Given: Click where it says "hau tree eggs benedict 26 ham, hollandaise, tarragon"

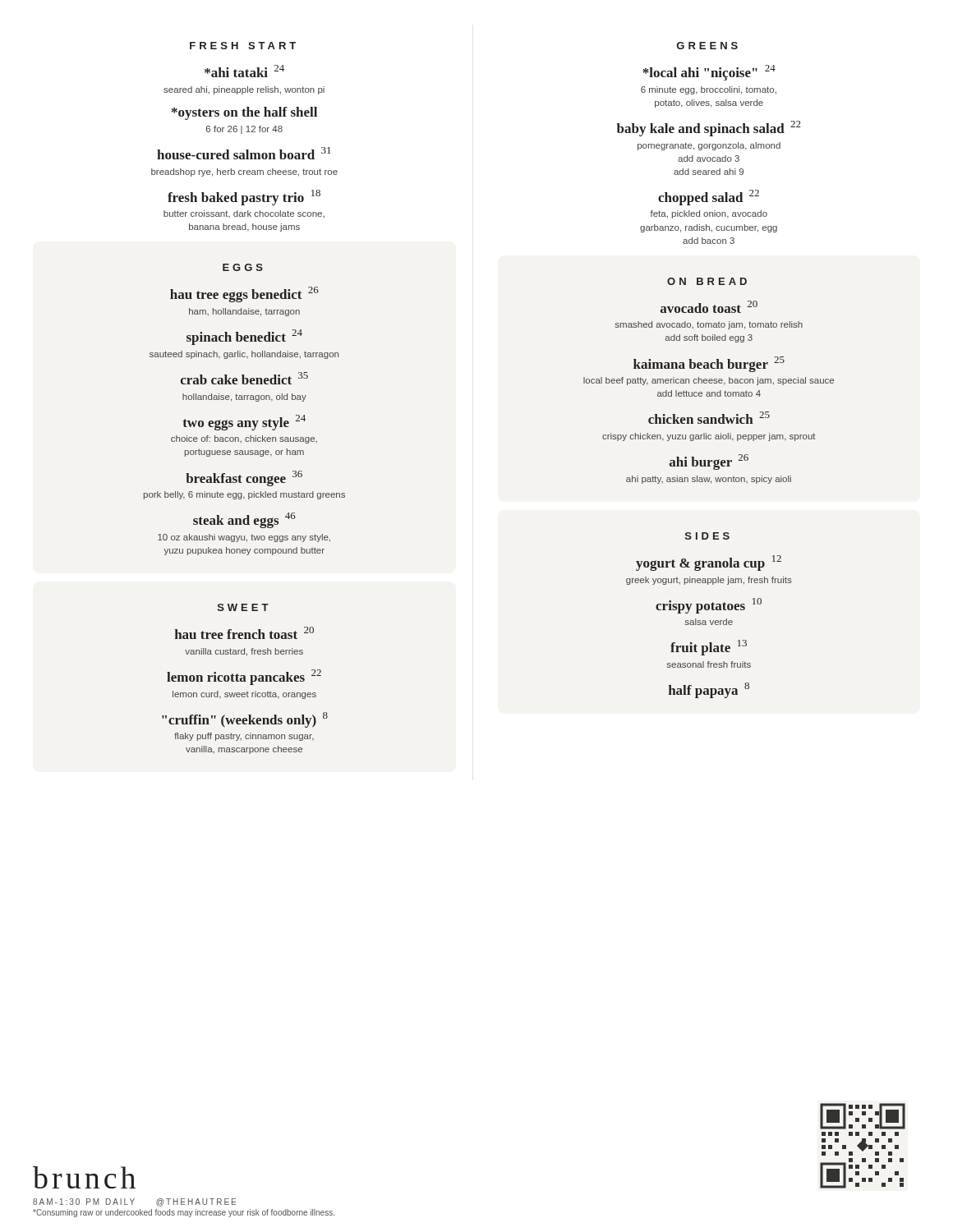Looking at the screenshot, I should click(x=244, y=301).
